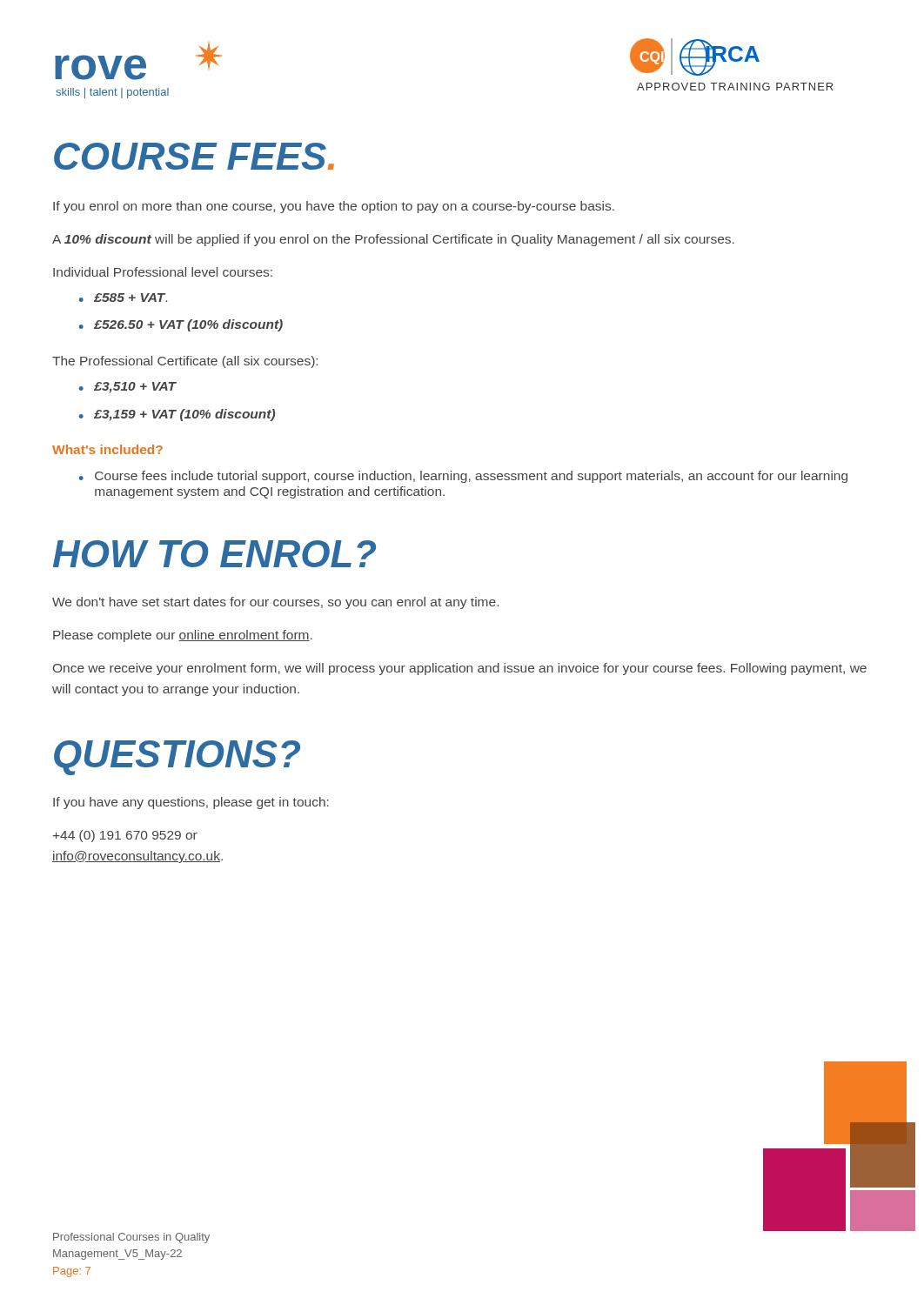
Task: Locate the list item that reads "• Course fees include"
Action: 475,484
